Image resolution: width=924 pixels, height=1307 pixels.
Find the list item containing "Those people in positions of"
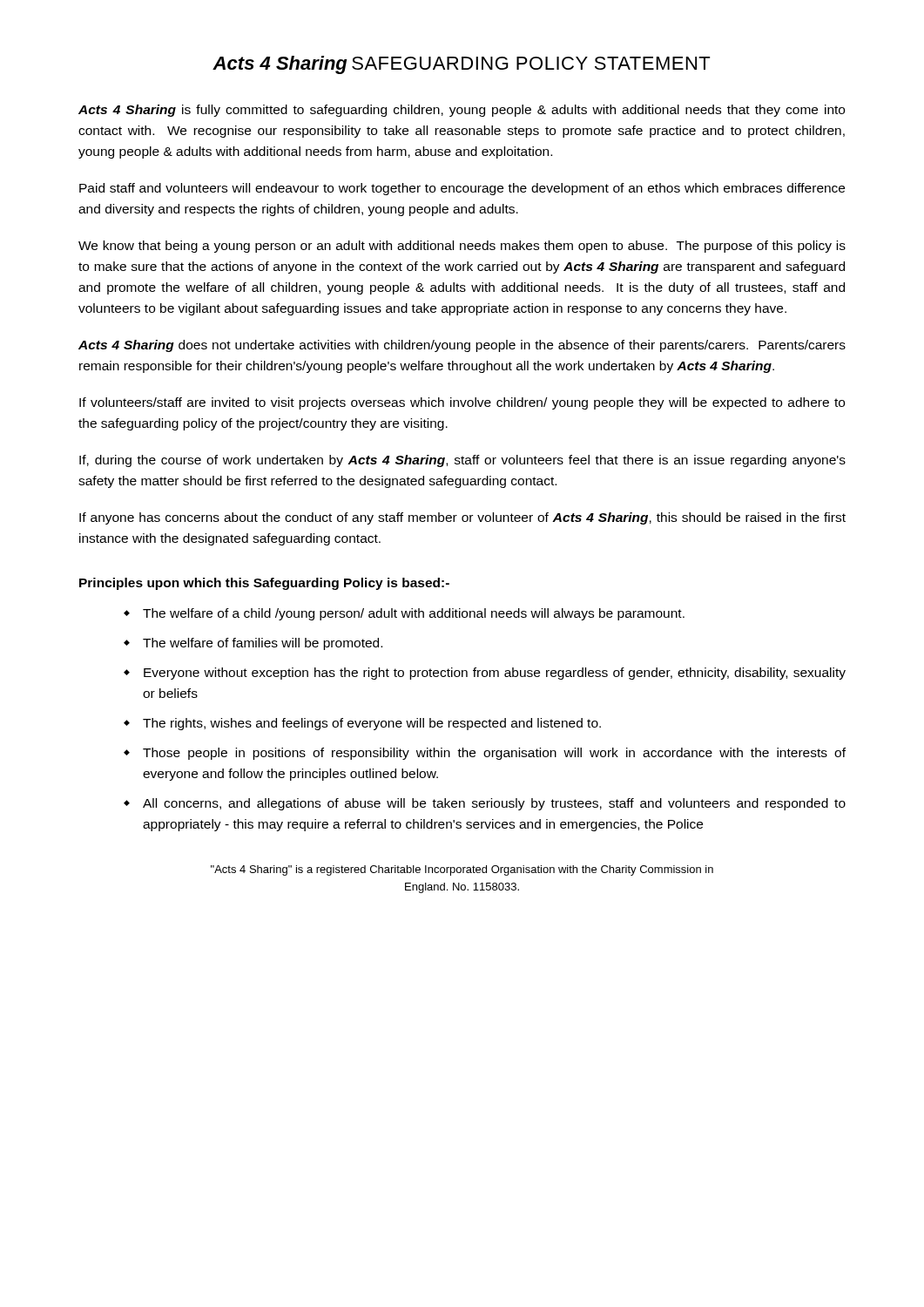pyautogui.click(x=494, y=763)
